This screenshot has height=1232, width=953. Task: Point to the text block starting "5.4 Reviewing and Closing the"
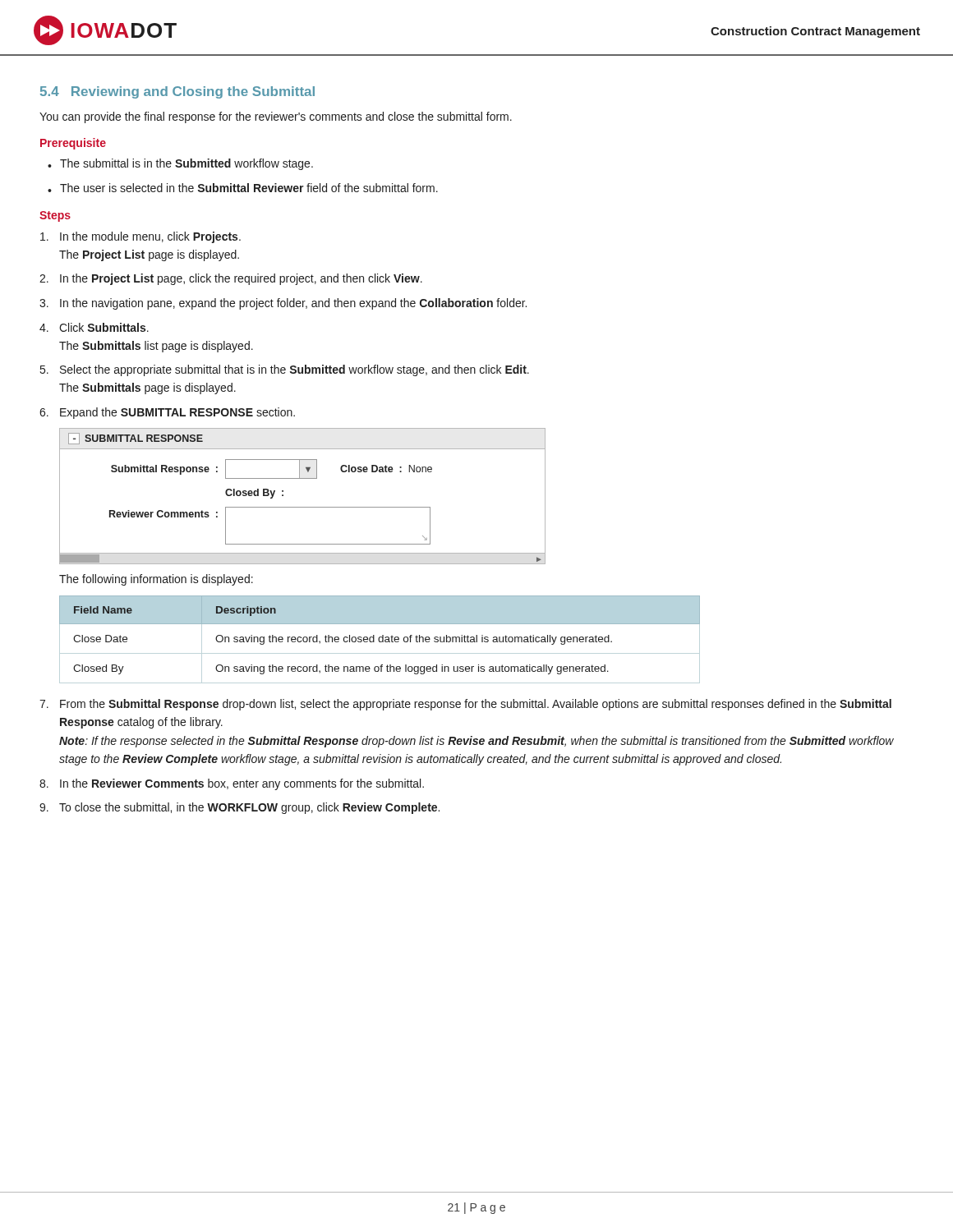(x=178, y=92)
